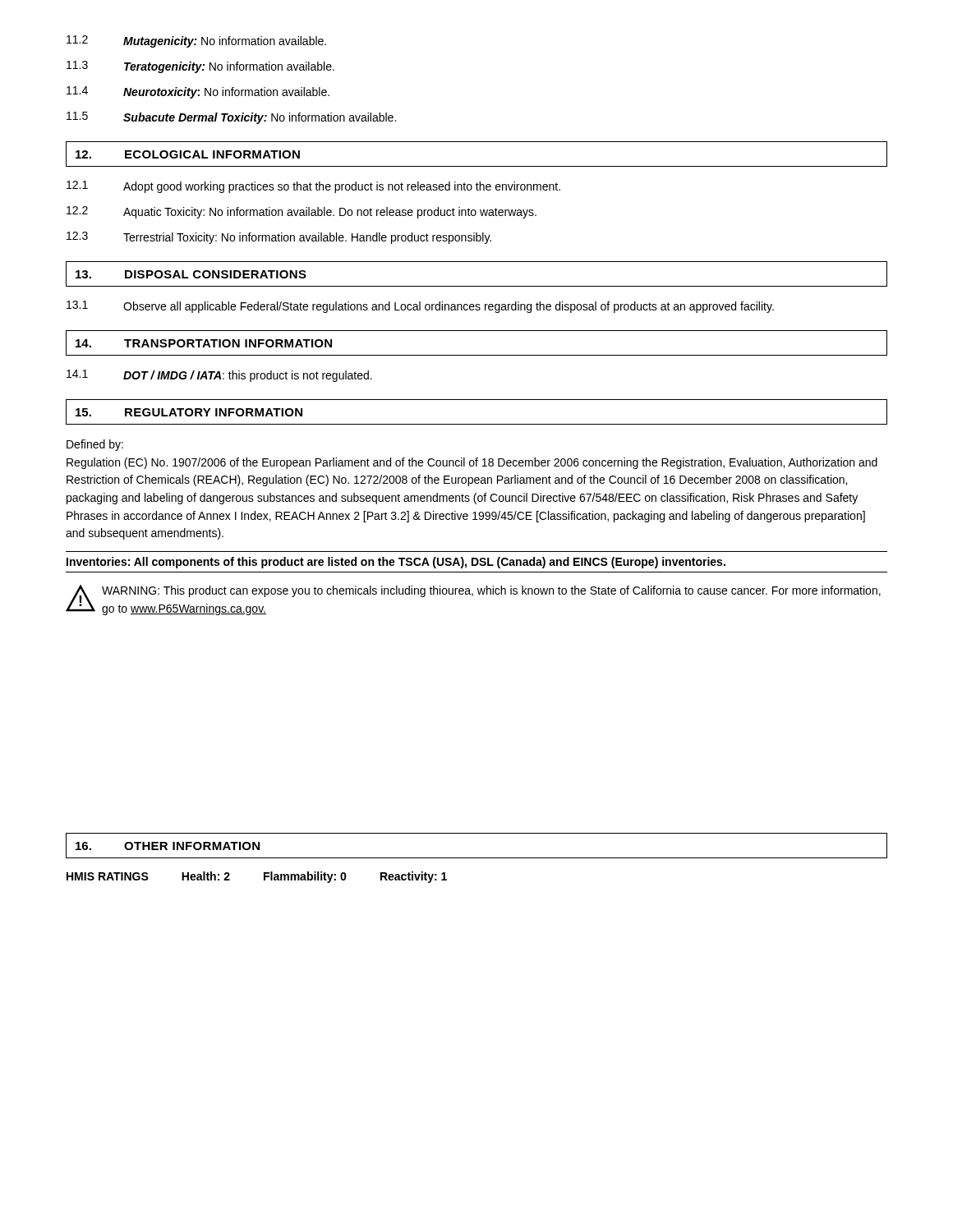
Task: Find the section header that says "16. OTHER INFORMATION"
Action: (168, 845)
